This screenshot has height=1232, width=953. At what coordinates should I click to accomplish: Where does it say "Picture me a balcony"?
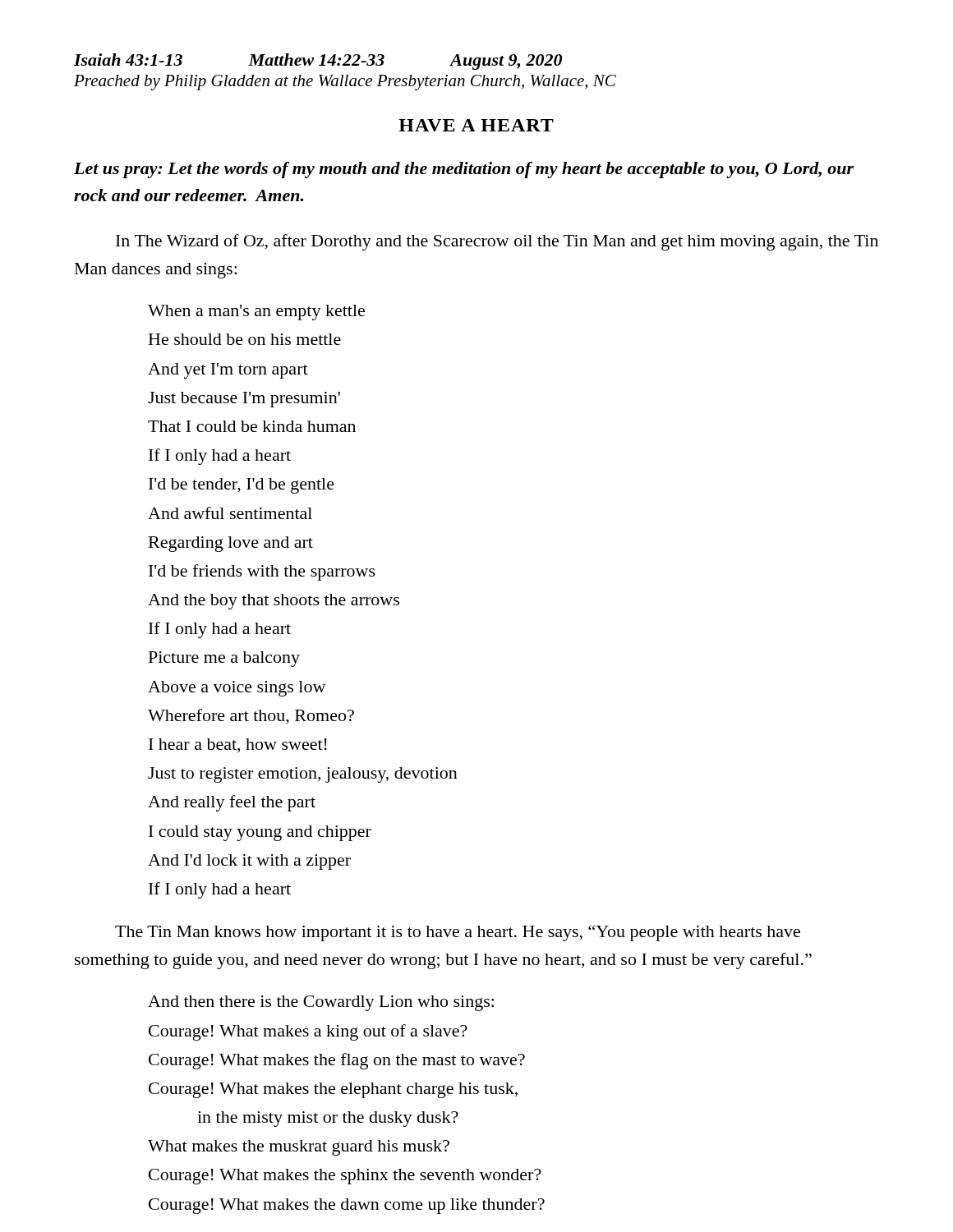(224, 657)
